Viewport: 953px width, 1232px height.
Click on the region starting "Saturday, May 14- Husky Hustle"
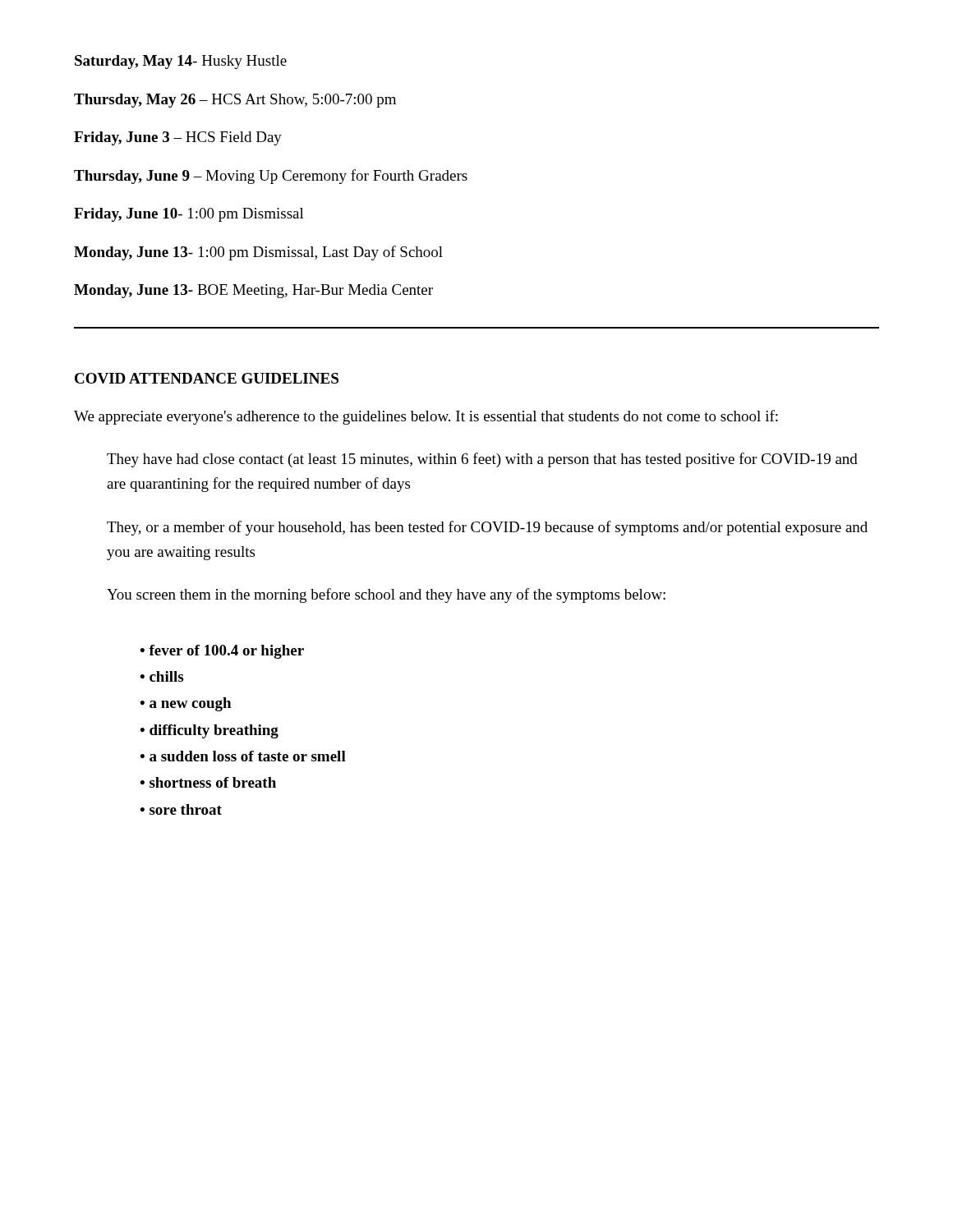(x=180, y=60)
